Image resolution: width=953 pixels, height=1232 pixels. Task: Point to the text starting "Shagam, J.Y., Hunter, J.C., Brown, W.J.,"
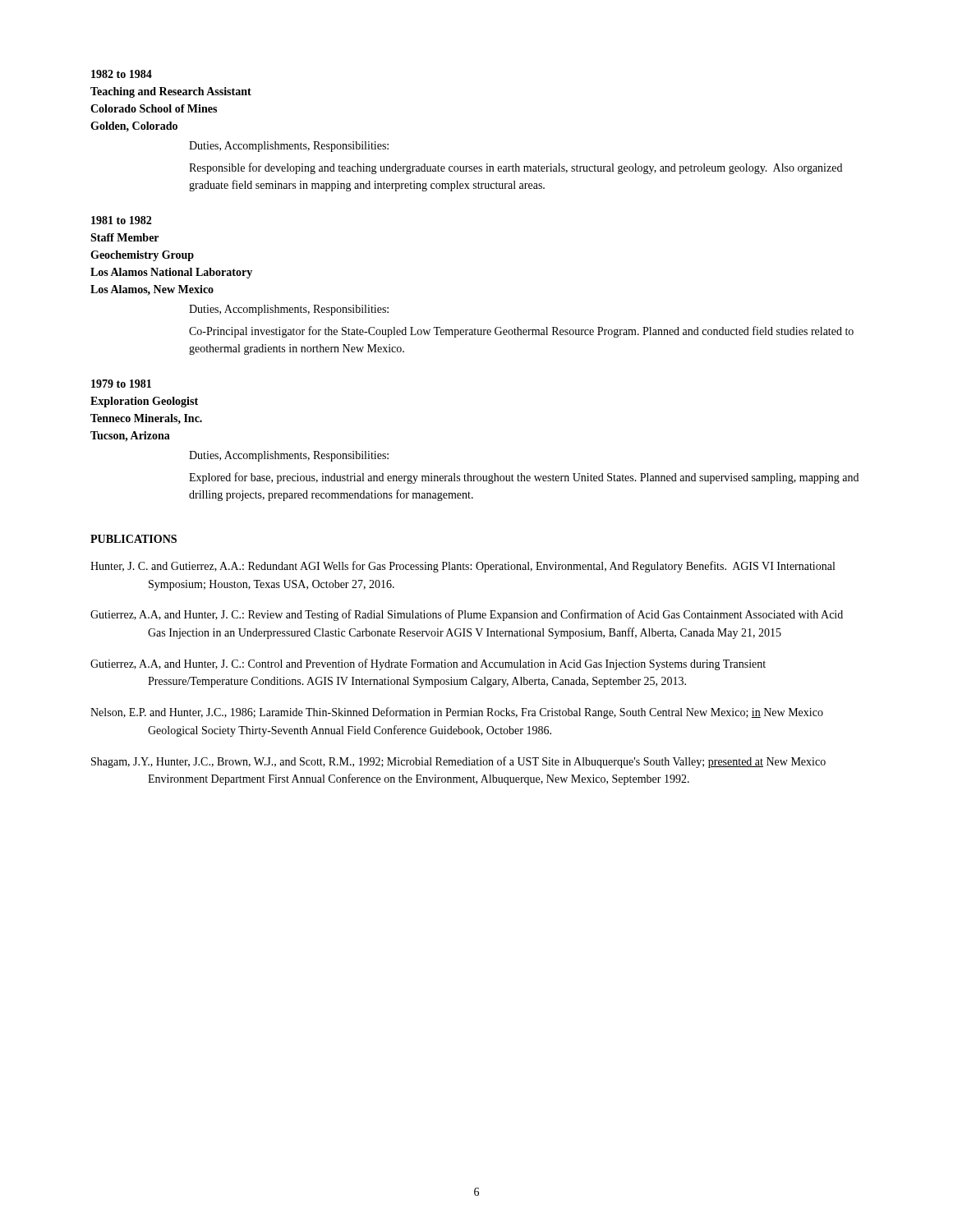coord(458,770)
